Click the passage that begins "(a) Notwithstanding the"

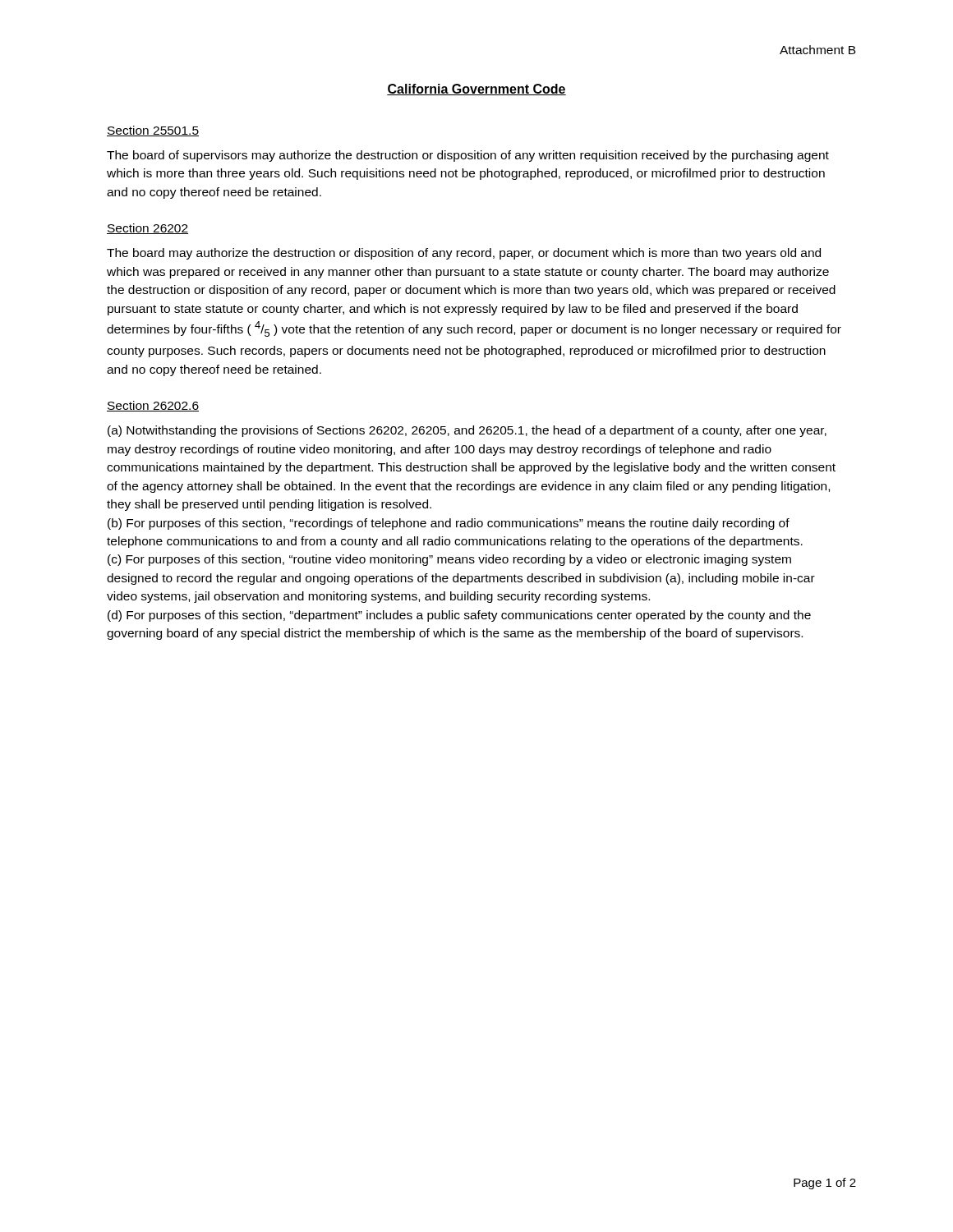(471, 532)
